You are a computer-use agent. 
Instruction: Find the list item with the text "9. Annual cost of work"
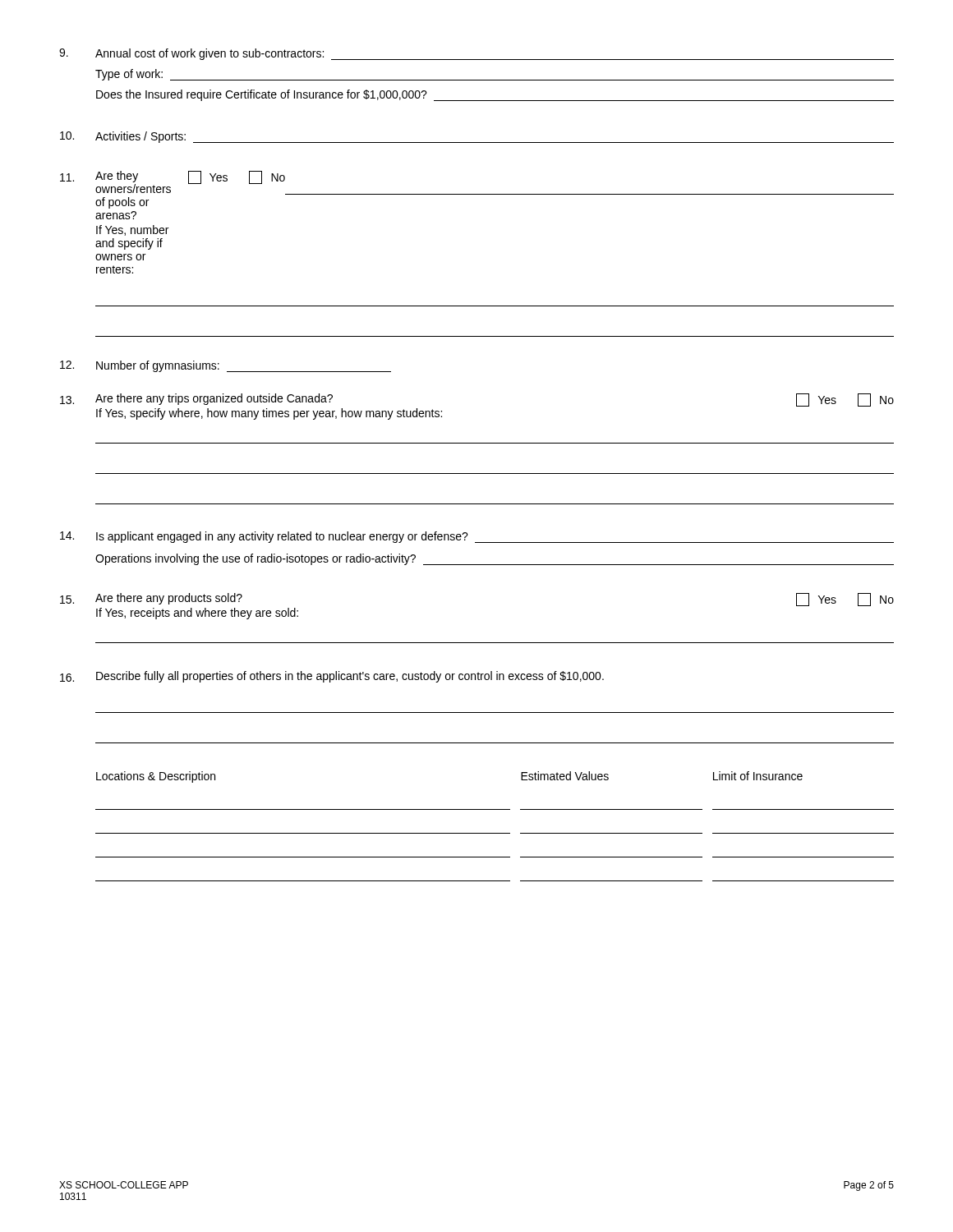point(476,74)
